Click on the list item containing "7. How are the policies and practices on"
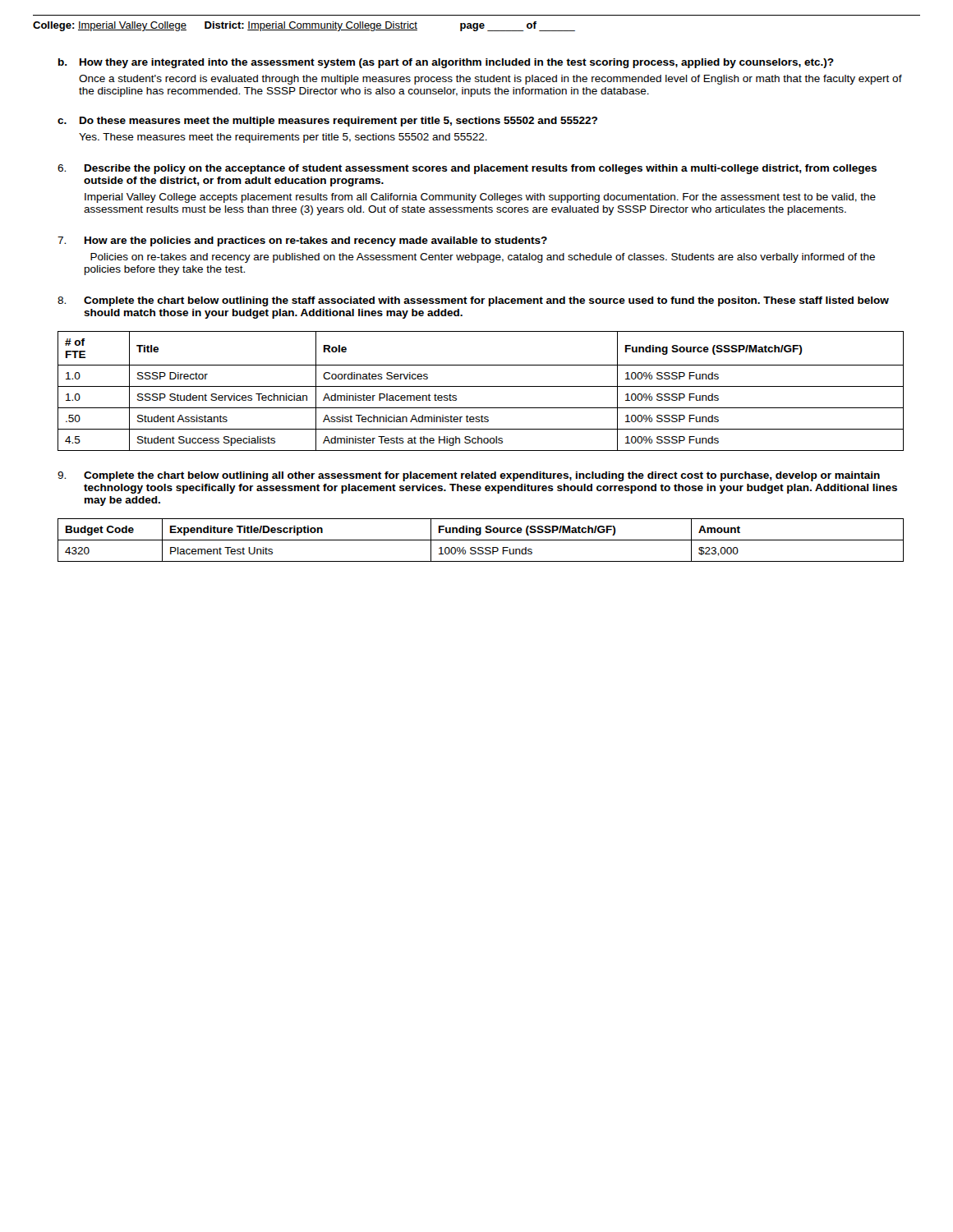The image size is (953, 1232). click(x=481, y=257)
